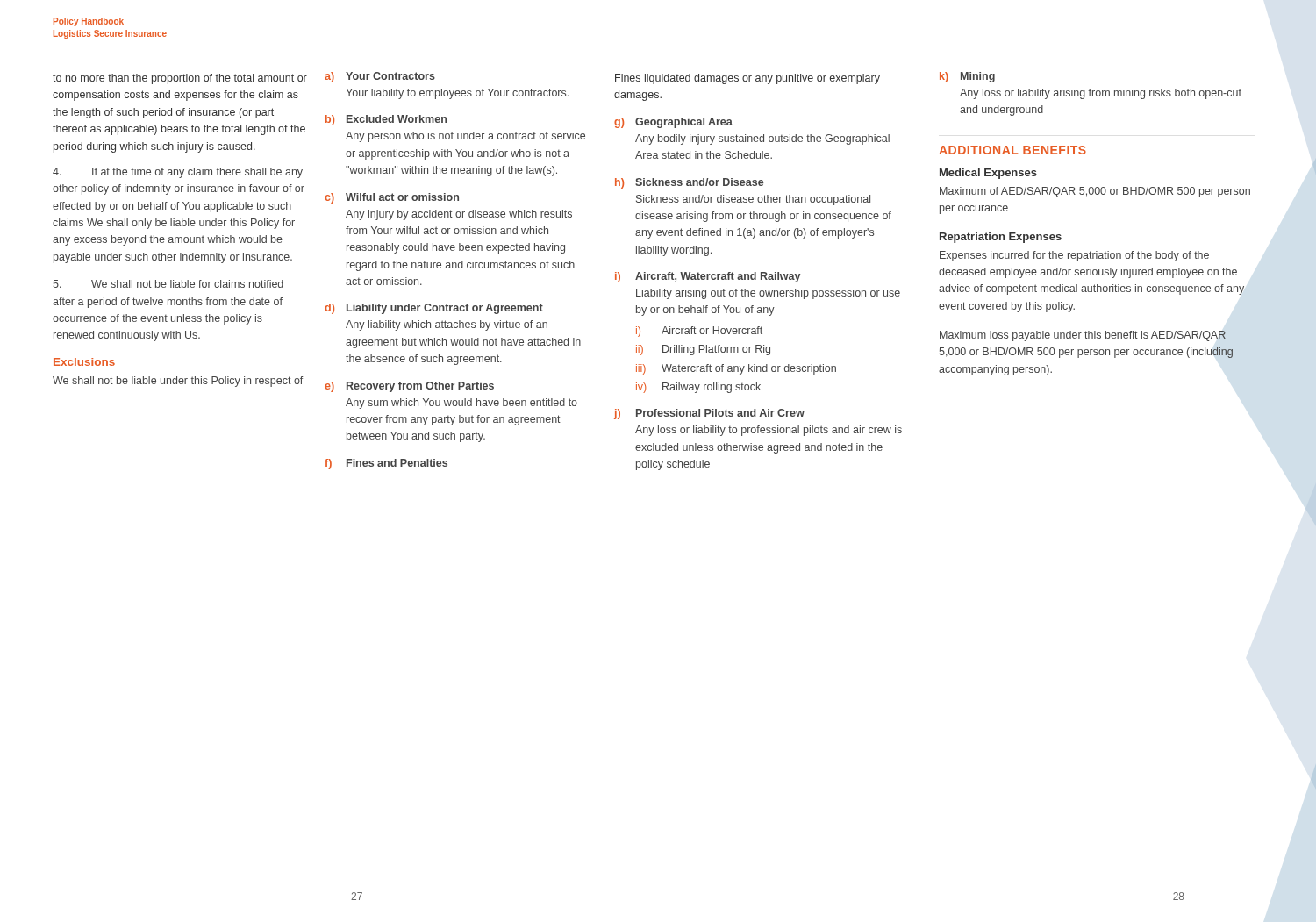
Task: Locate the list item that reads "k) Mining Any loss or liability arising"
Action: (x=1097, y=95)
